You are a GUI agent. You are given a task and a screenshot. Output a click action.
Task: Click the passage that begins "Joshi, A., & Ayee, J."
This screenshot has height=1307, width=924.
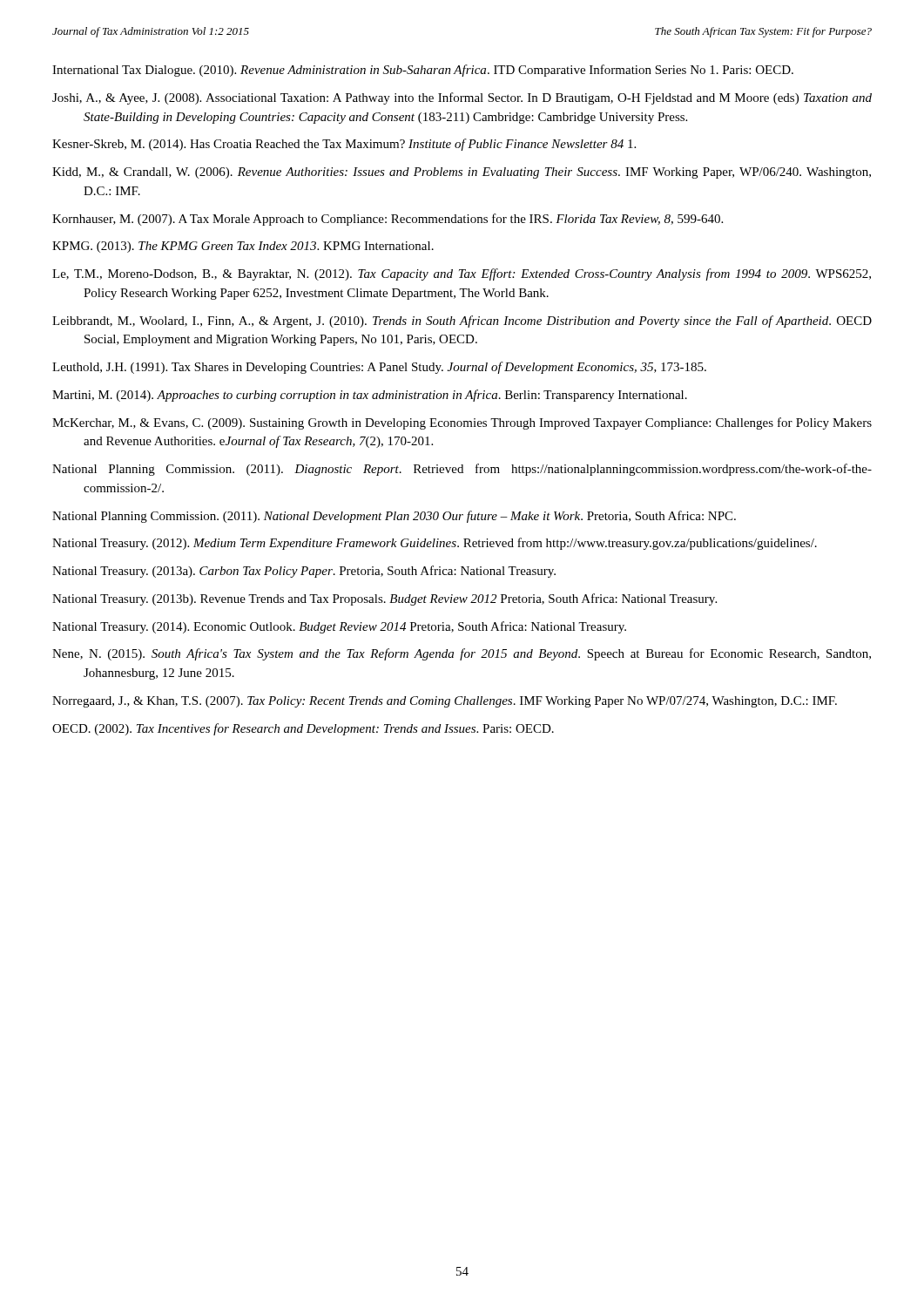coord(462,107)
